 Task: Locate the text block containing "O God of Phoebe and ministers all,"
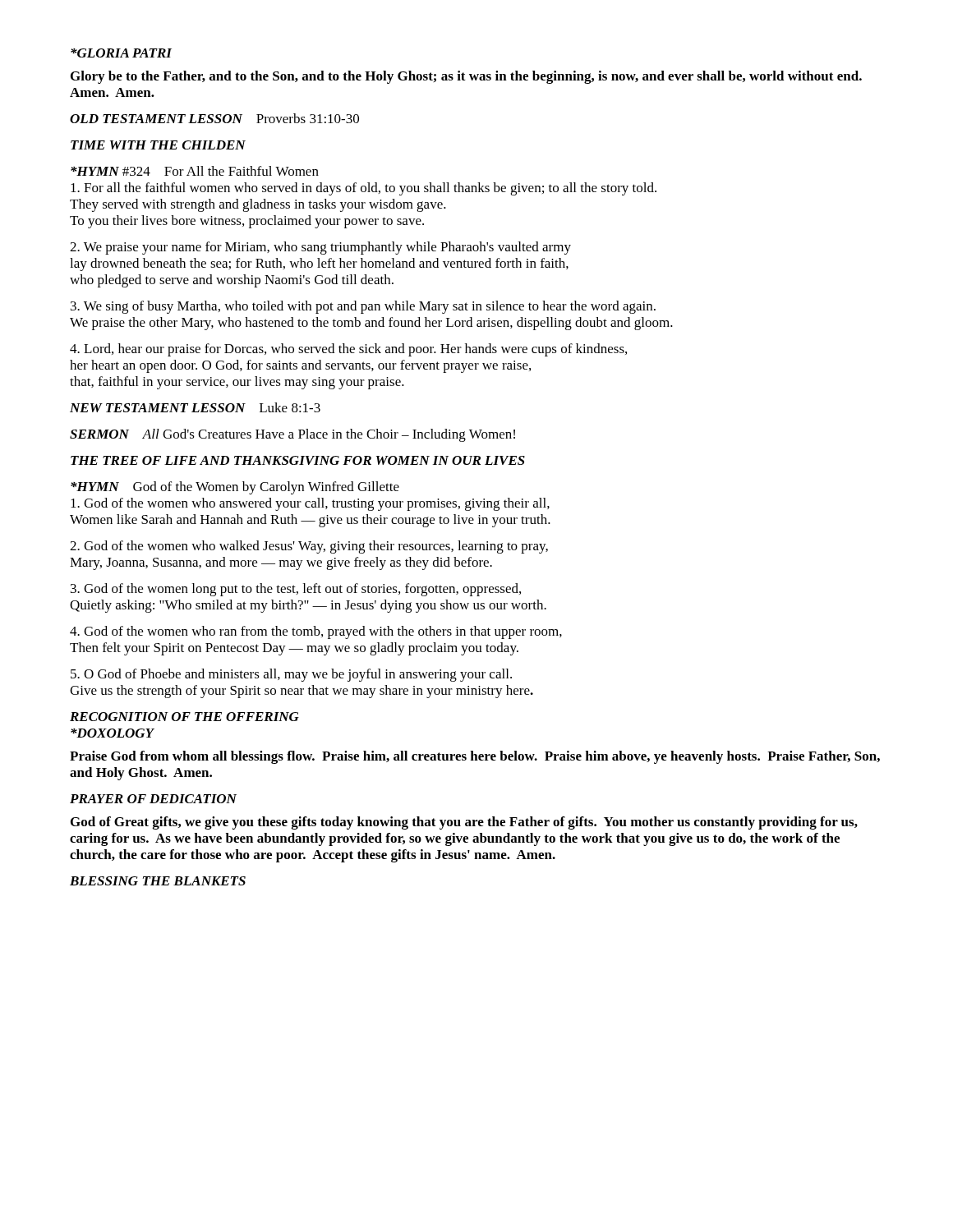click(302, 682)
